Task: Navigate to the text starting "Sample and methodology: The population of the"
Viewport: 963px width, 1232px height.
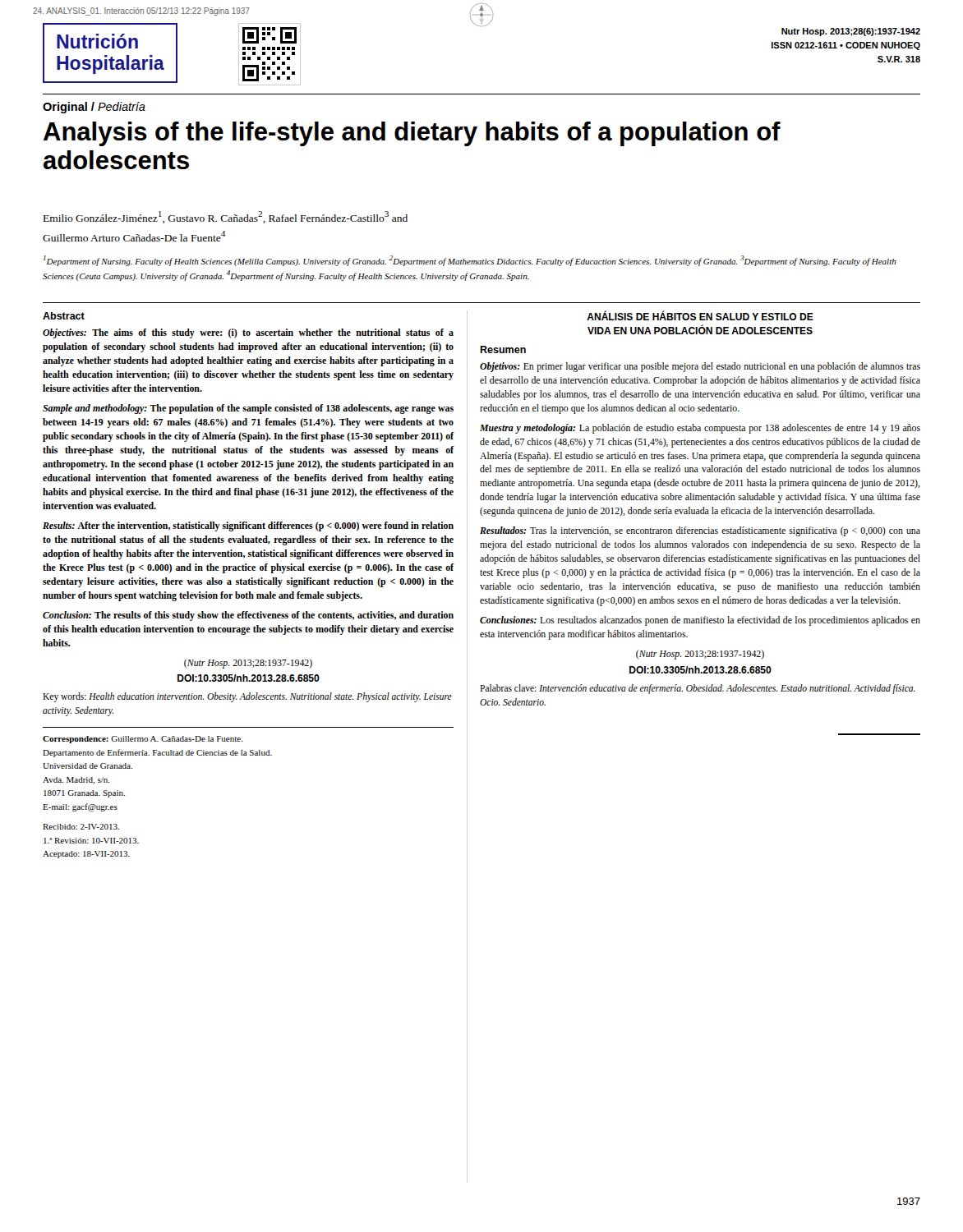Action: pyautogui.click(x=248, y=457)
